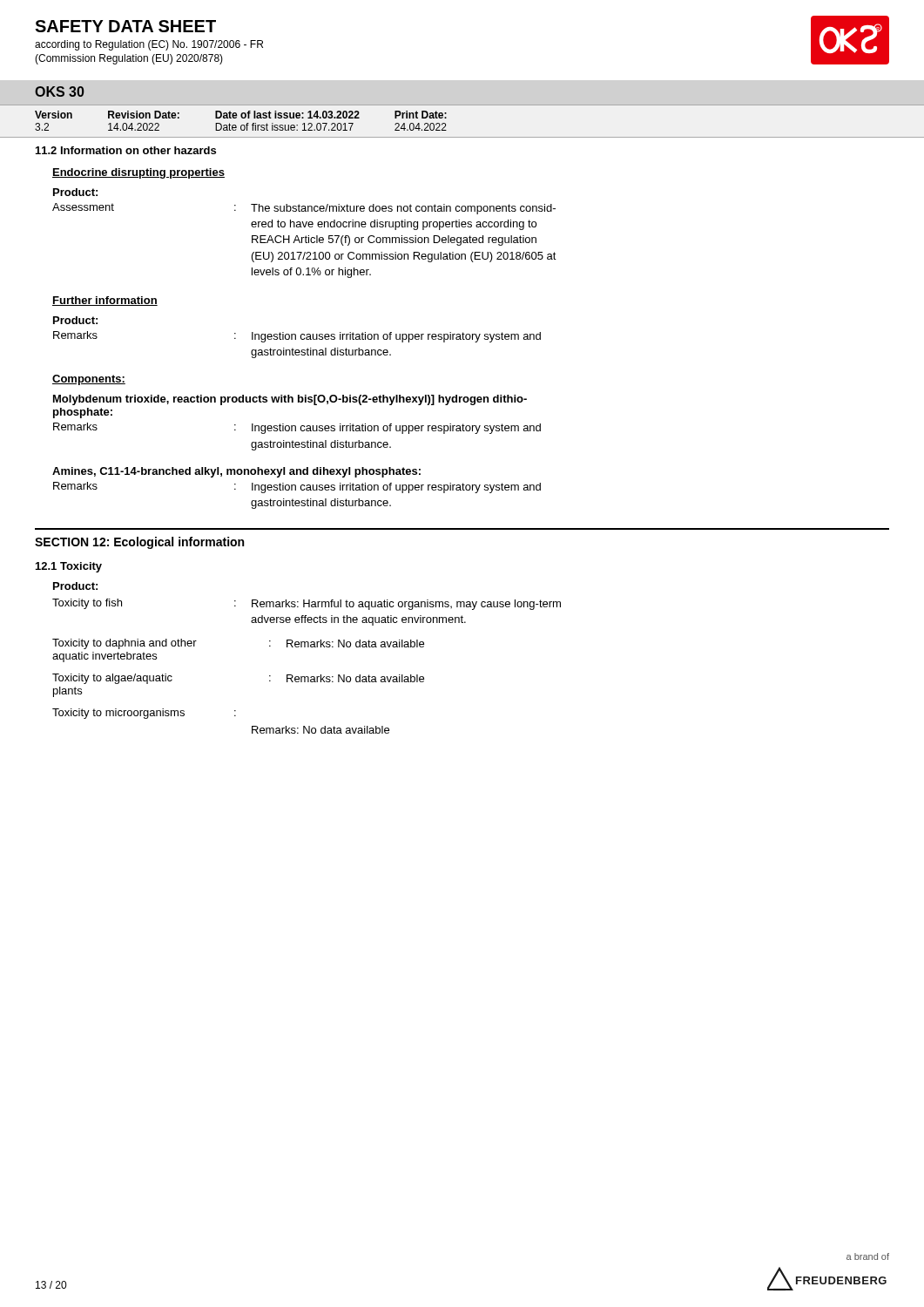Image resolution: width=924 pixels, height=1307 pixels.
Task: Navigate to the text block starting "Further information"
Action: coord(105,300)
